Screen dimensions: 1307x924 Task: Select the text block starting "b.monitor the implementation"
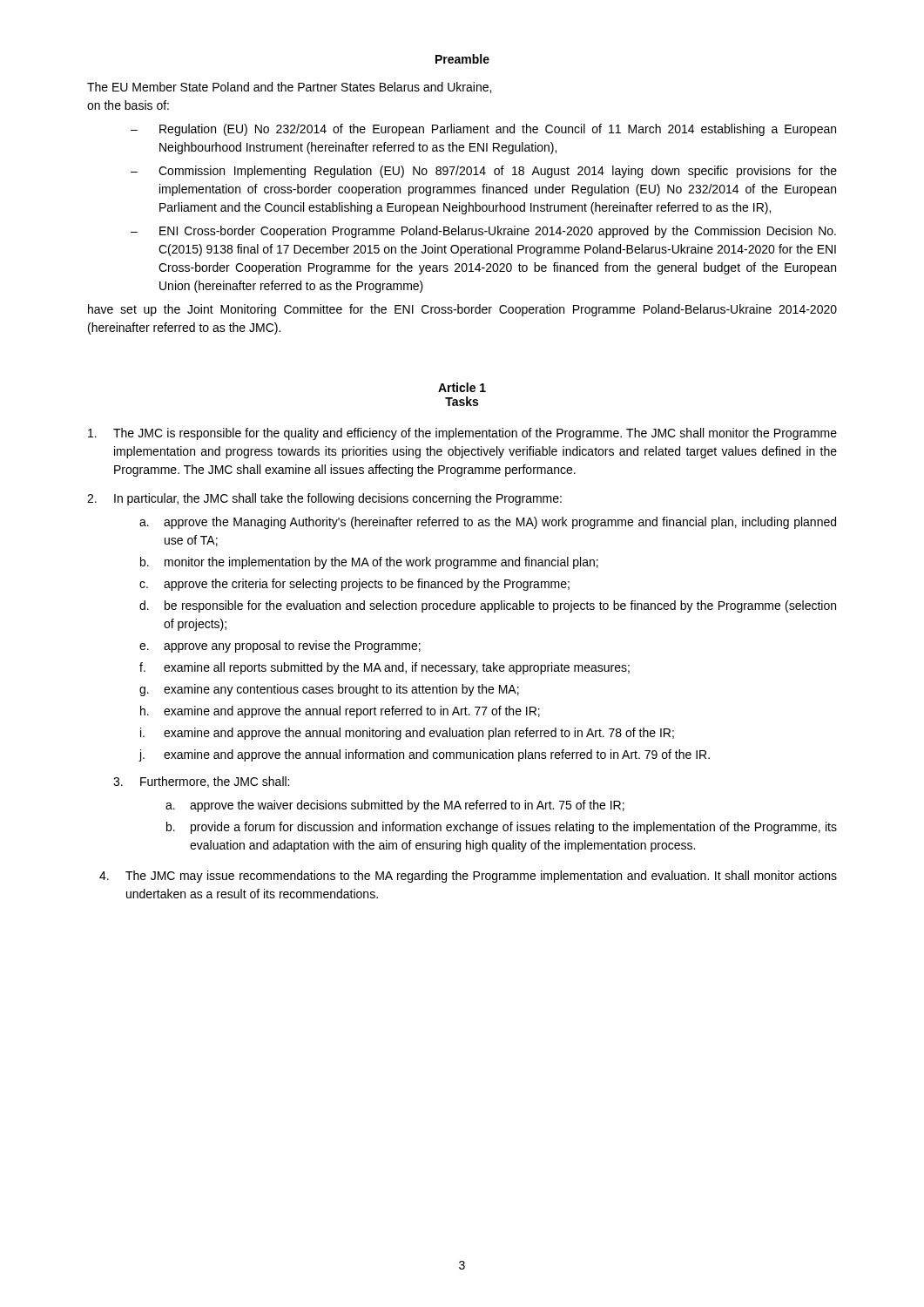click(369, 562)
